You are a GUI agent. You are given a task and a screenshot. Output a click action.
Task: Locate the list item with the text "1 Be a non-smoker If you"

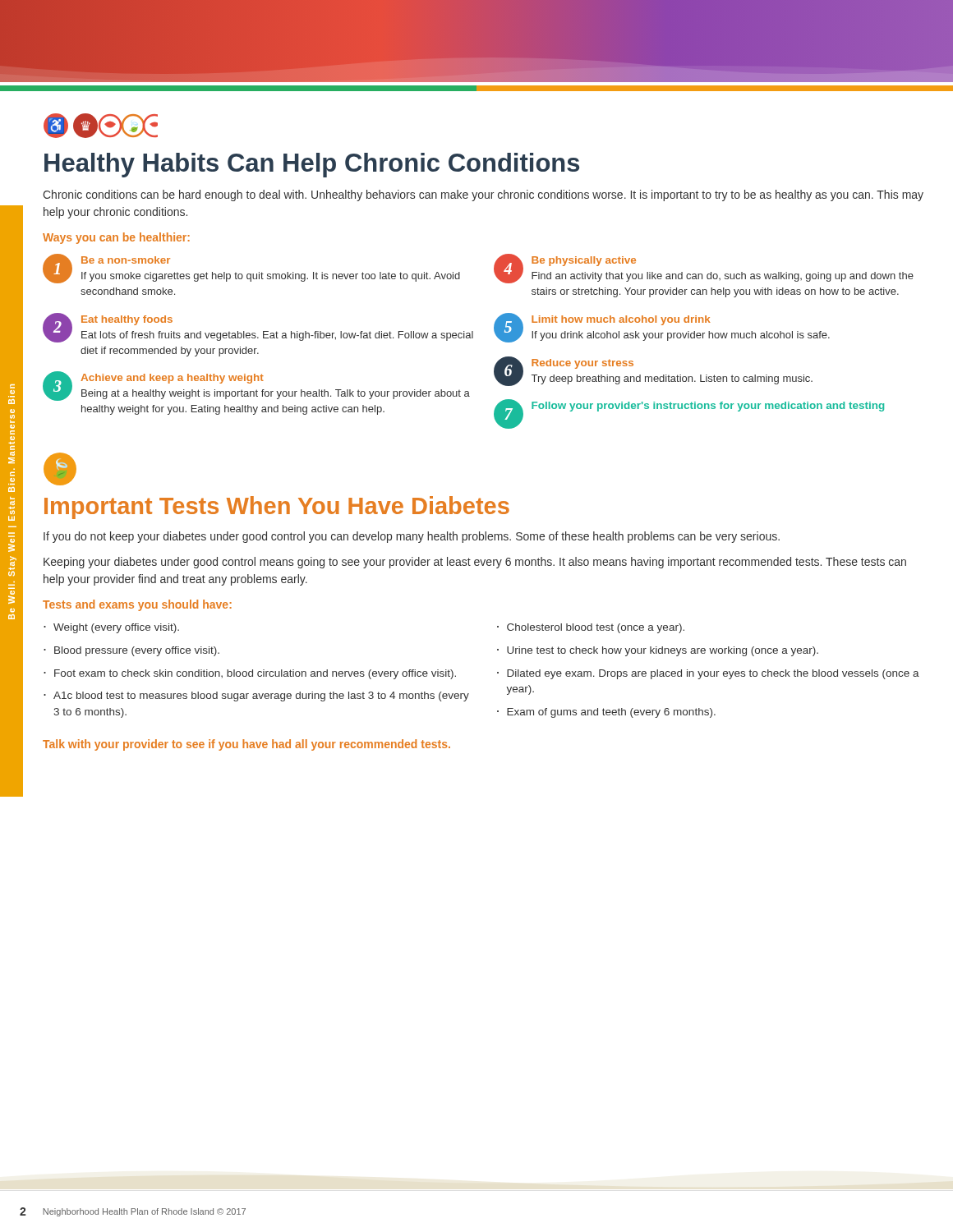pyautogui.click(x=258, y=277)
